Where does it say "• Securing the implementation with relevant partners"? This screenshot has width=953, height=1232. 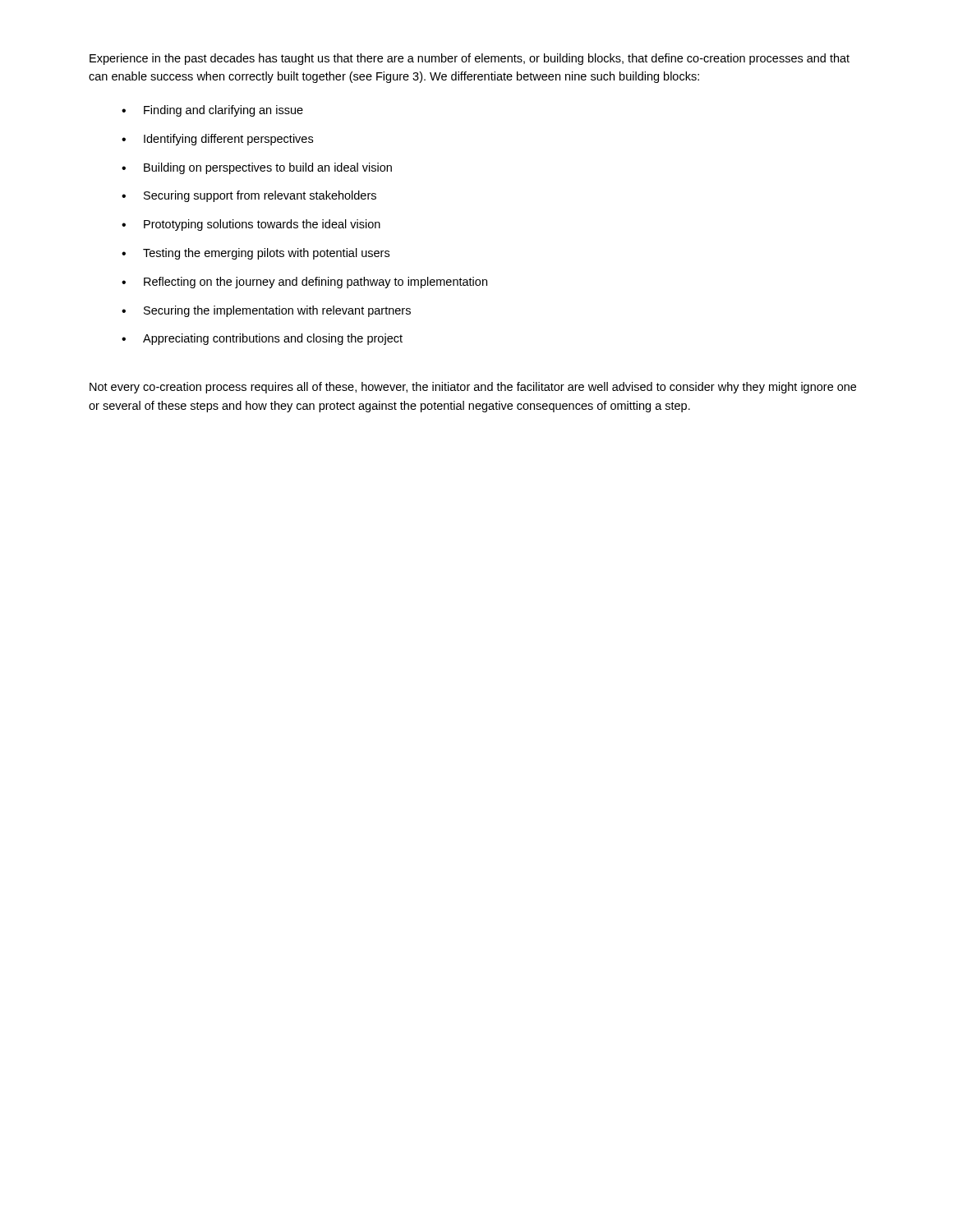pyautogui.click(x=266, y=311)
